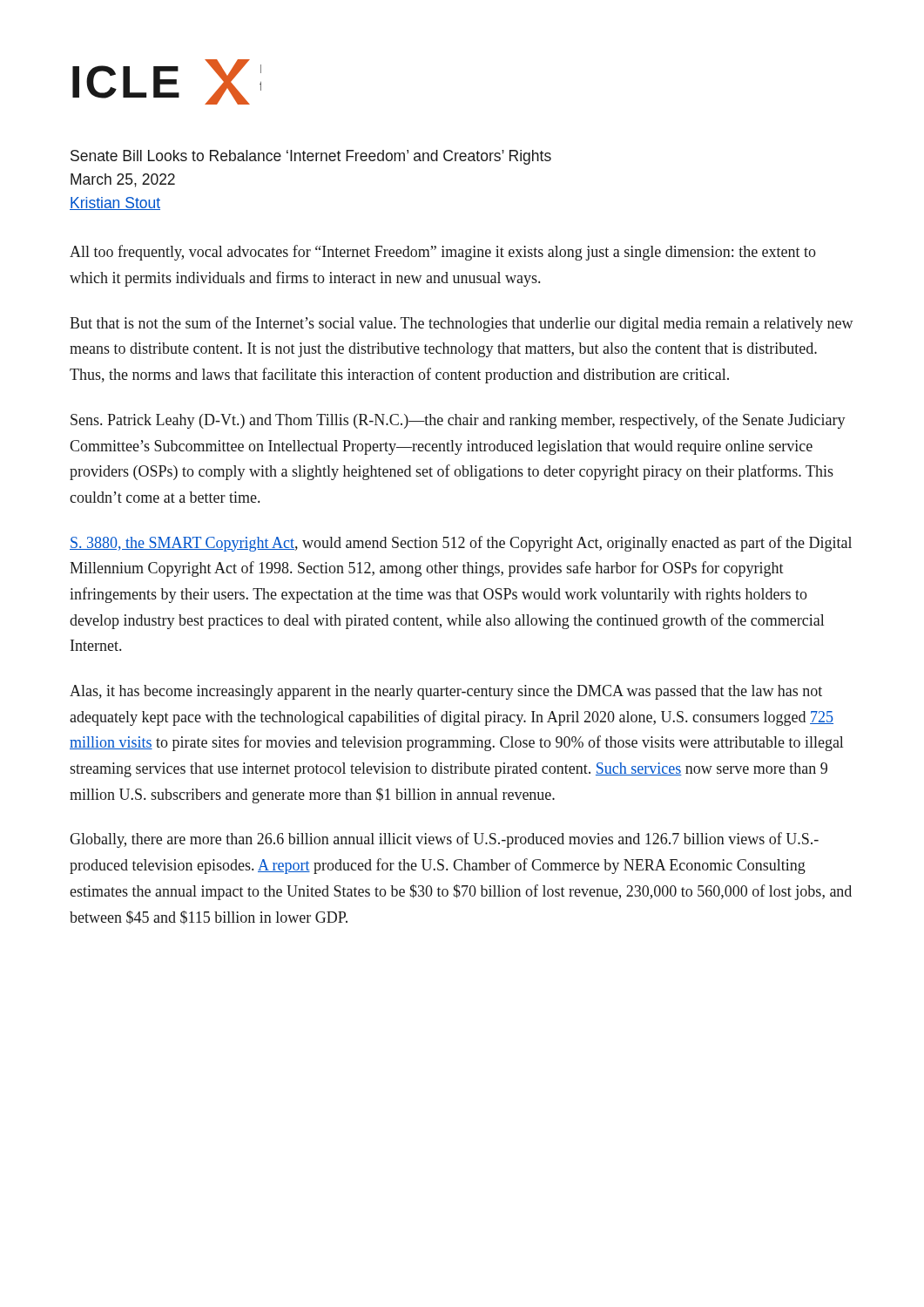Viewport: 924px width, 1307px height.
Task: Point to the passage starting "But that is"
Action: click(x=461, y=349)
